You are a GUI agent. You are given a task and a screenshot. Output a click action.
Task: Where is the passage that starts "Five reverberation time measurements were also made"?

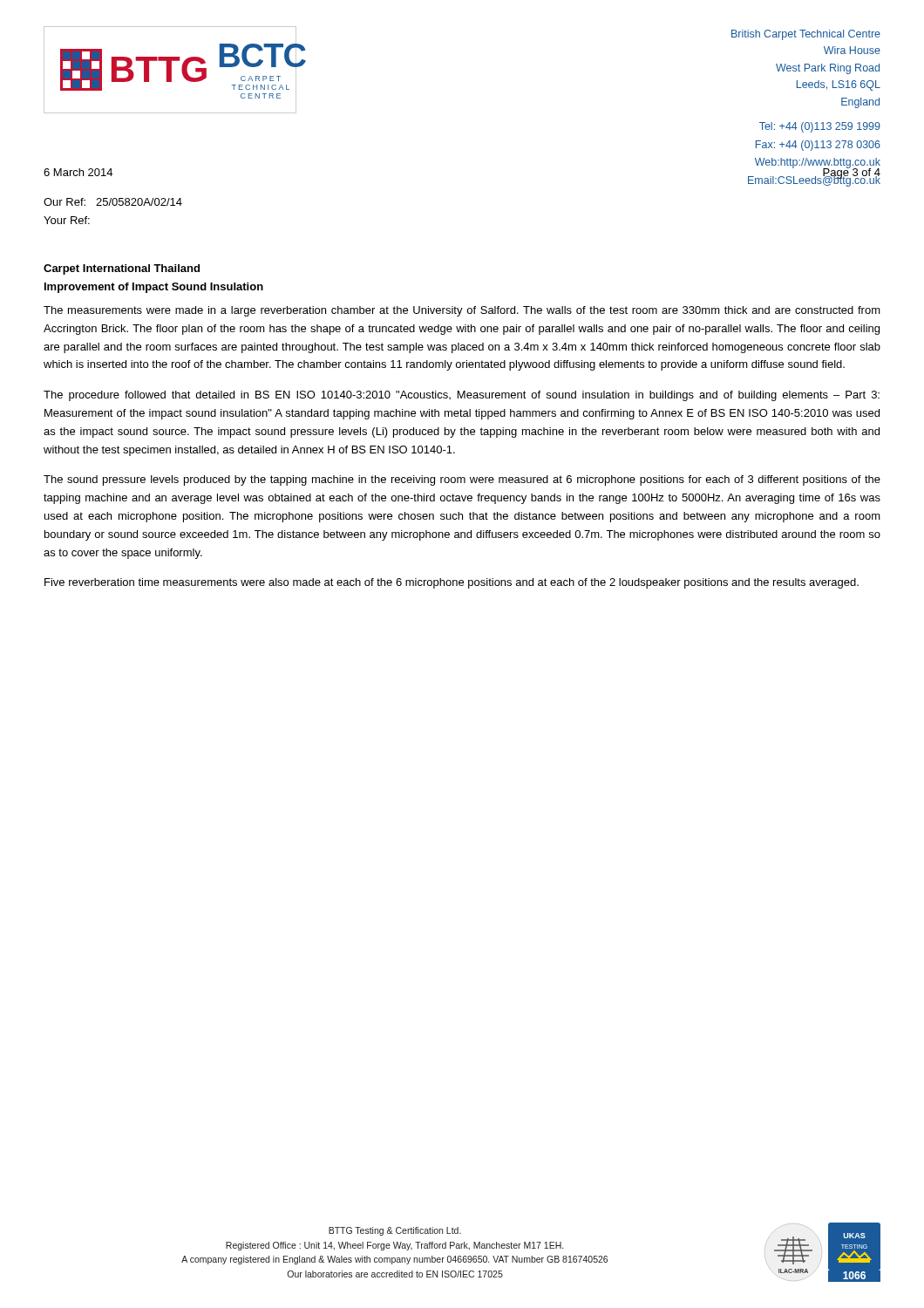coord(451,582)
